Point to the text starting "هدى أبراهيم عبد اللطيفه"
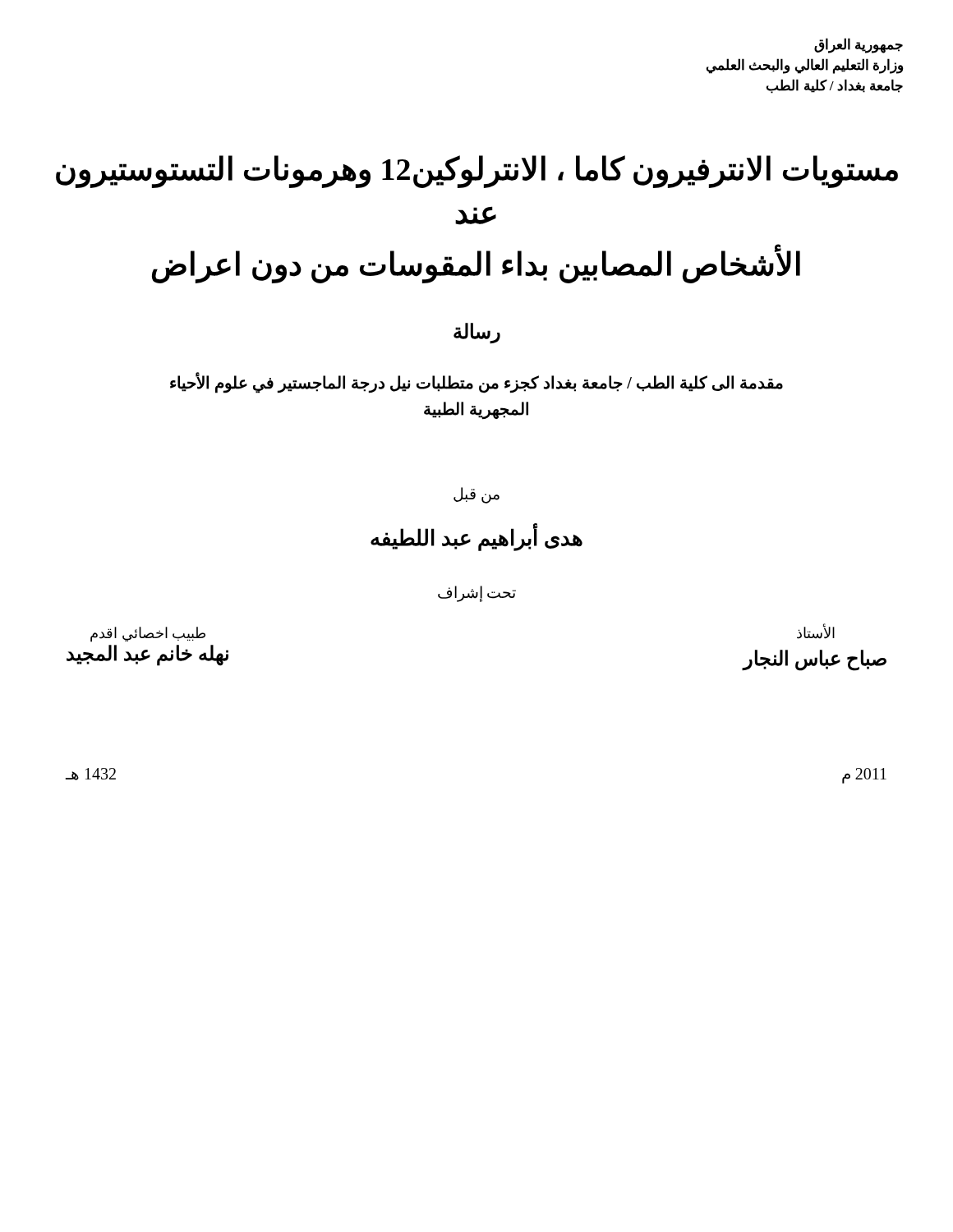 [476, 538]
